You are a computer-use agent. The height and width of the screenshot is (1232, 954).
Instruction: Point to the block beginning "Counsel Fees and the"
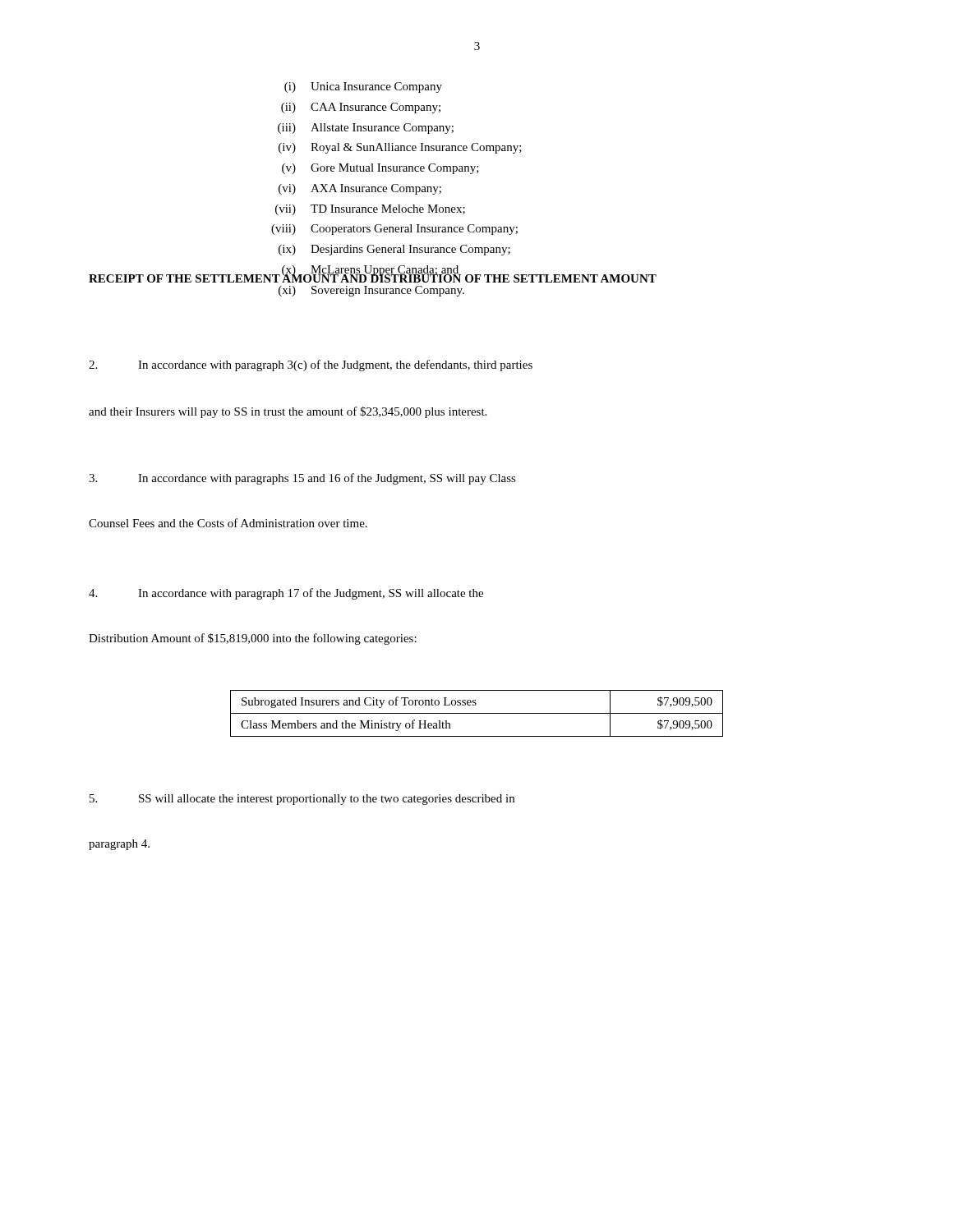228,523
